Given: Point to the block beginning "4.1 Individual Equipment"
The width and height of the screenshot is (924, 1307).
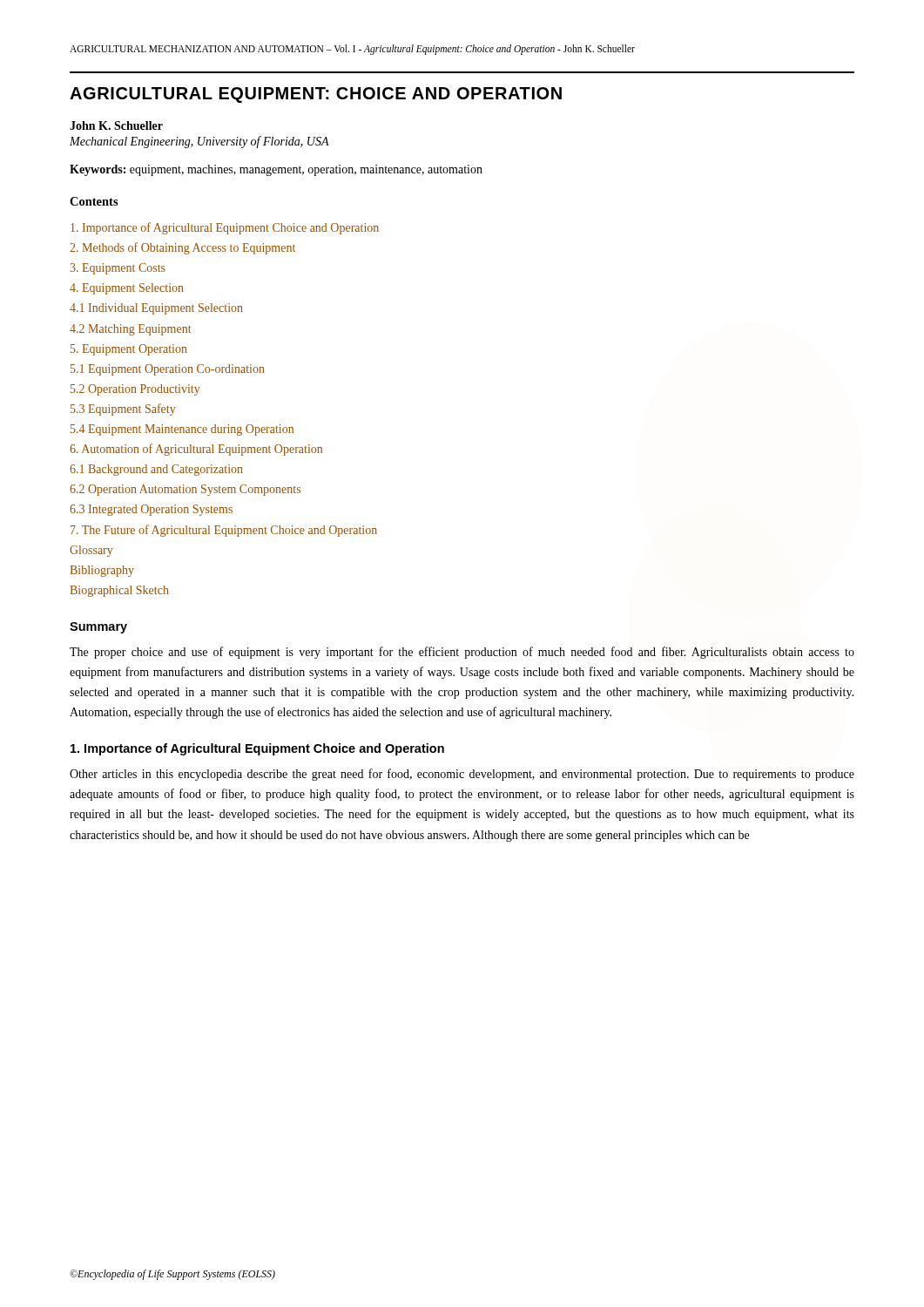Looking at the screenshot, I should click(156, 308).
